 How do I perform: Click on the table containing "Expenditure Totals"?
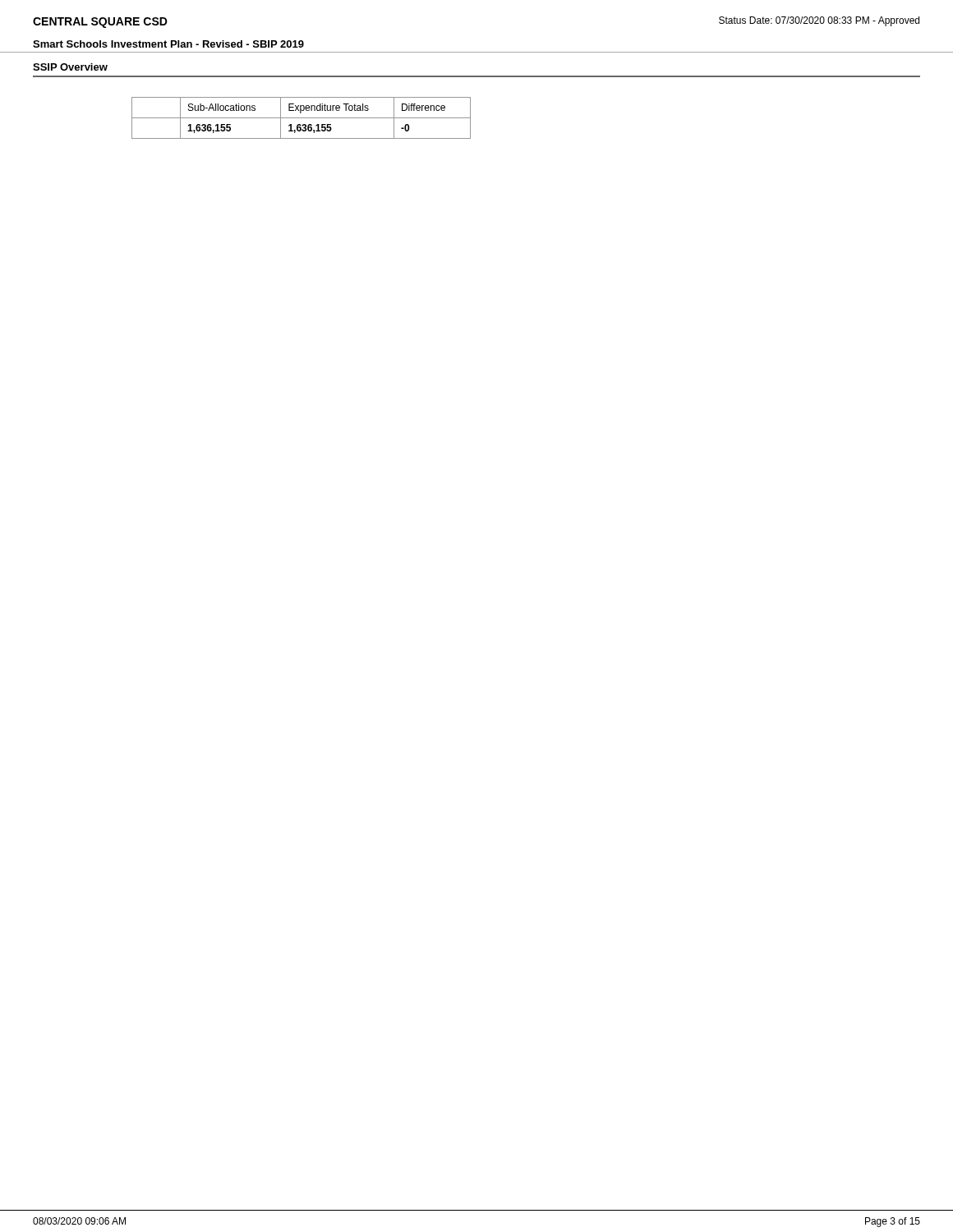point(476,118)
